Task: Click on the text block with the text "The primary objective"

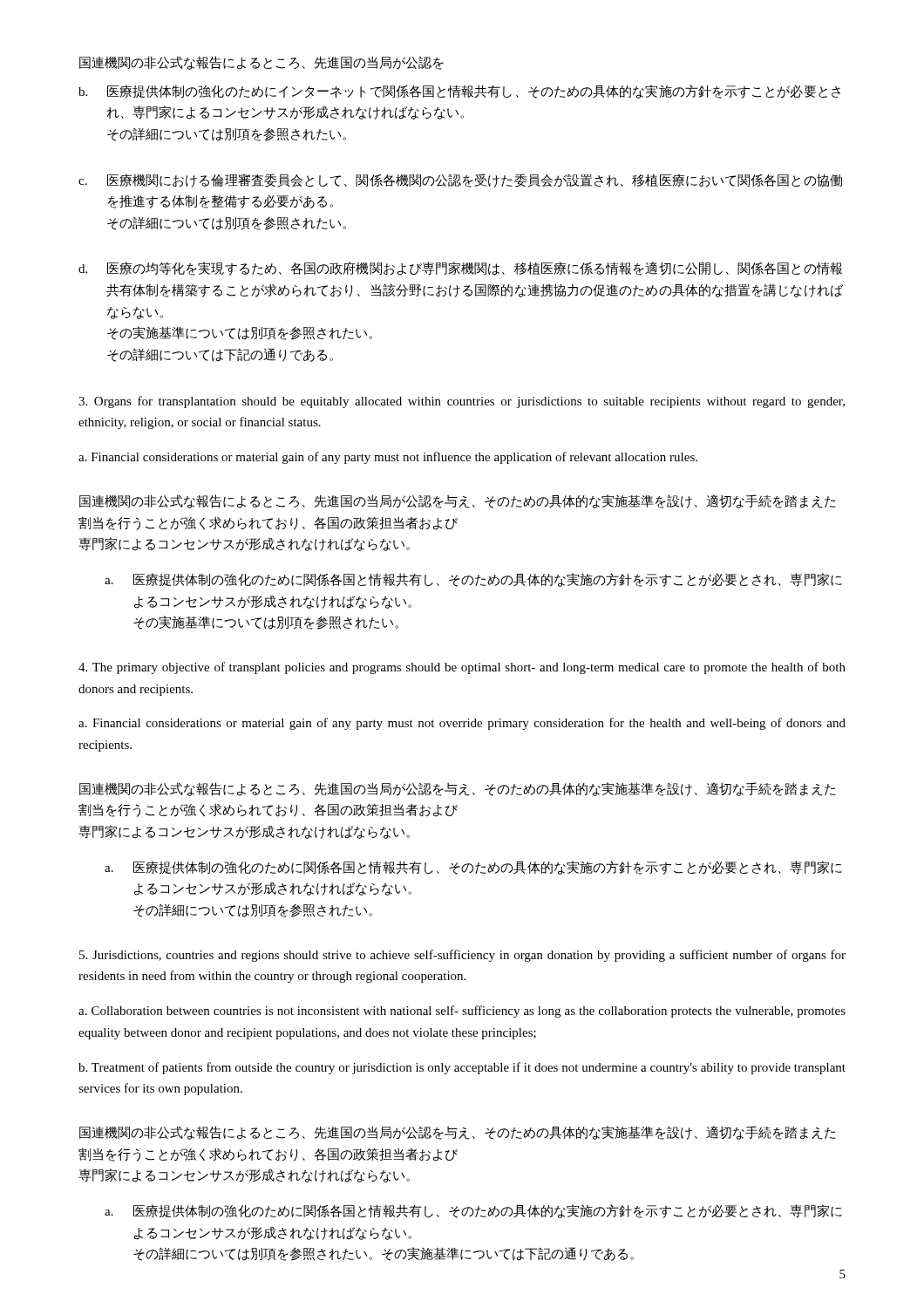Action: [462, 668]
